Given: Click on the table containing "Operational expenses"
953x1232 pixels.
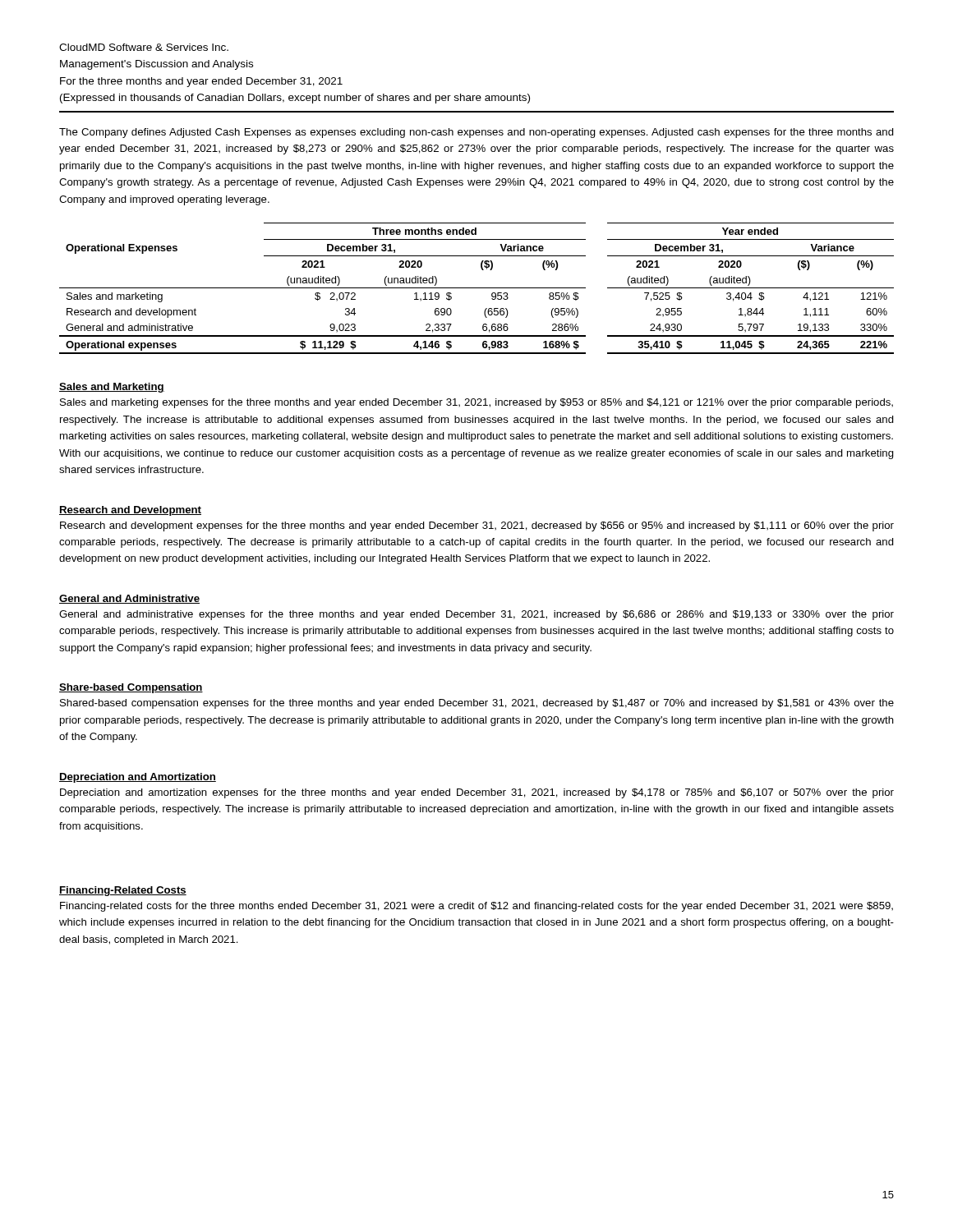Looking at the screenshot, I should pyautogui.click(x=476, y=288).
